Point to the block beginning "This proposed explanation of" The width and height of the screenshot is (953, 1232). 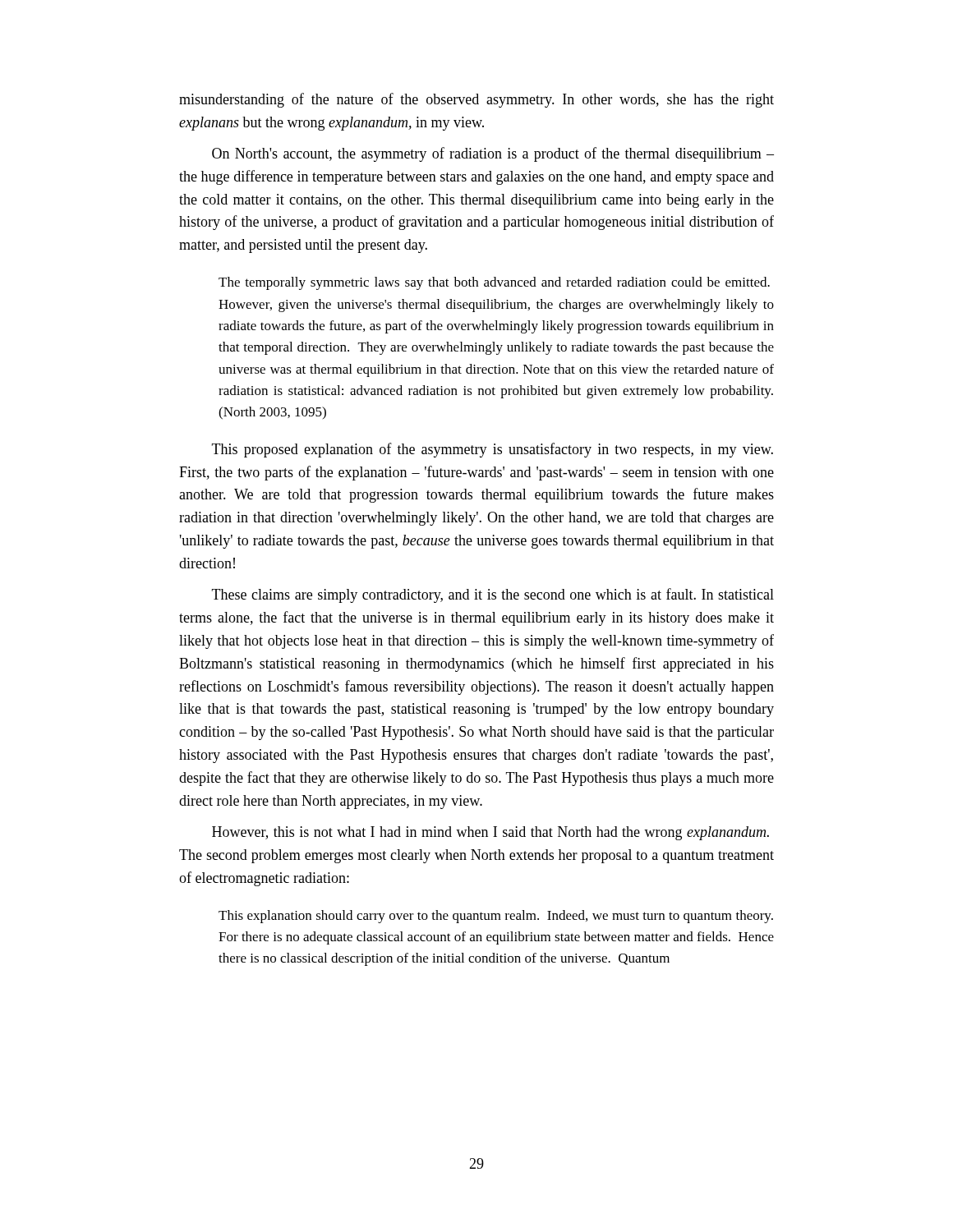point(476,507)
